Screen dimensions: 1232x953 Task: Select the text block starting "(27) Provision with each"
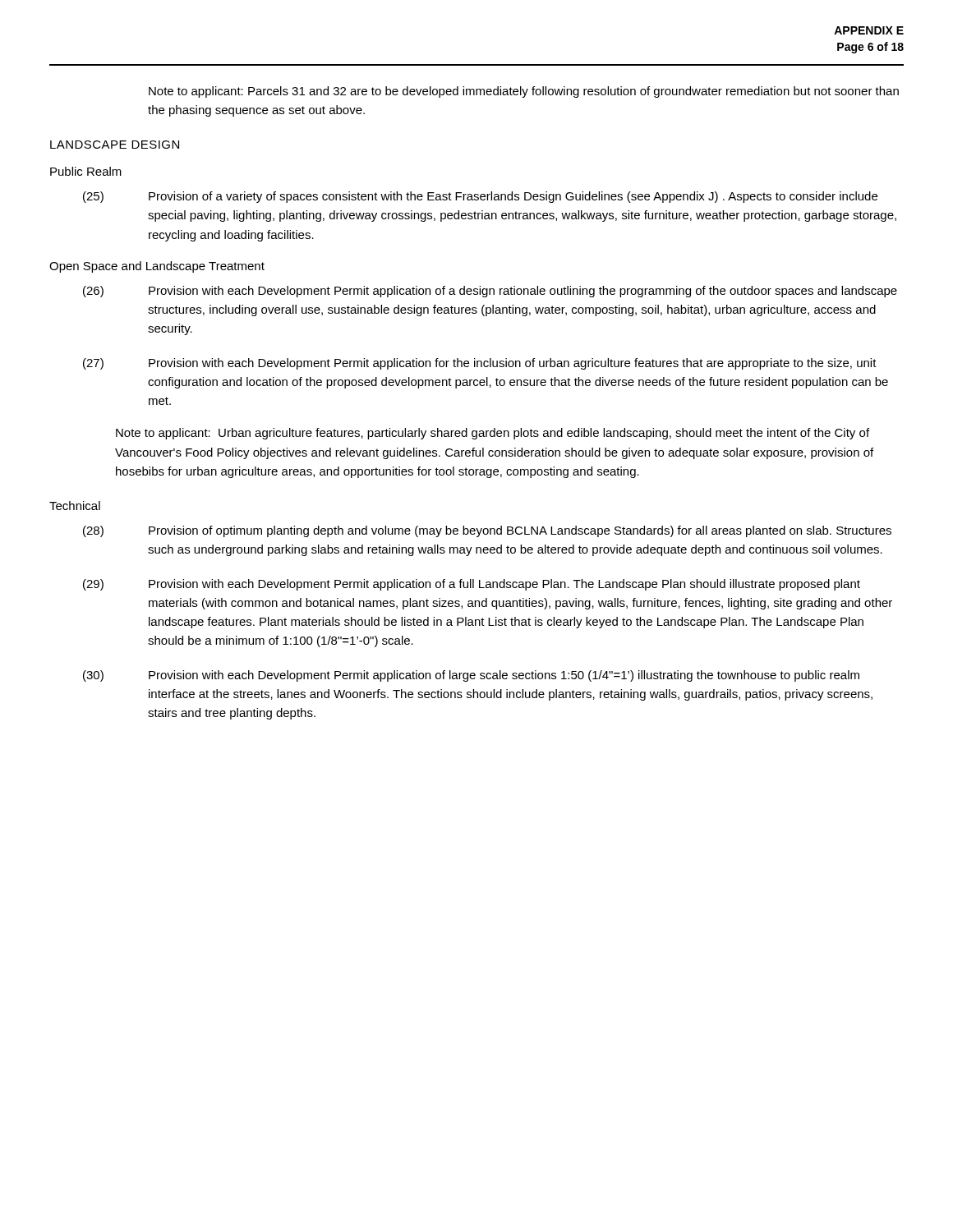tap(480, 364)
